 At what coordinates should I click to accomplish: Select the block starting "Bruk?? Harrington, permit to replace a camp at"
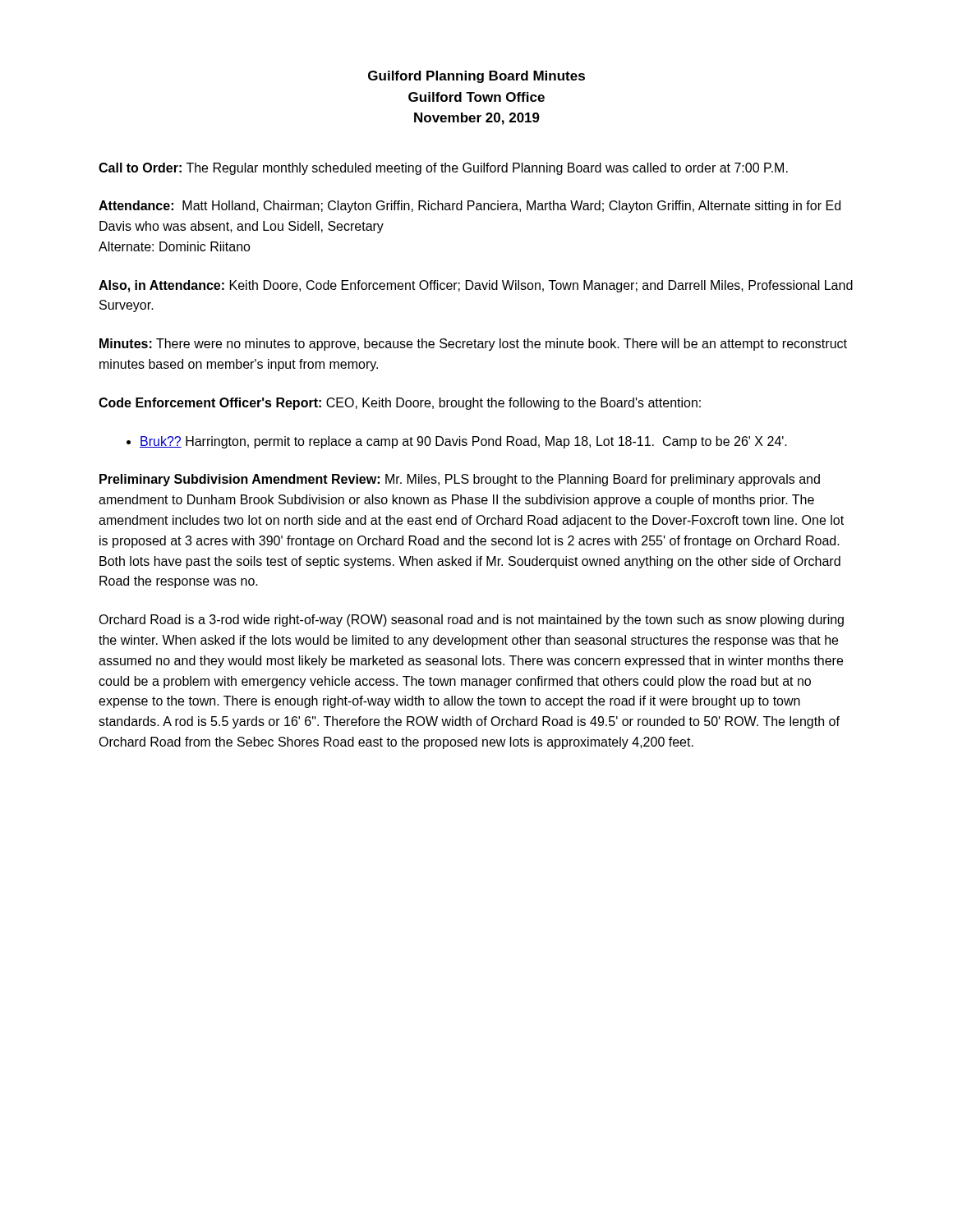493,442
